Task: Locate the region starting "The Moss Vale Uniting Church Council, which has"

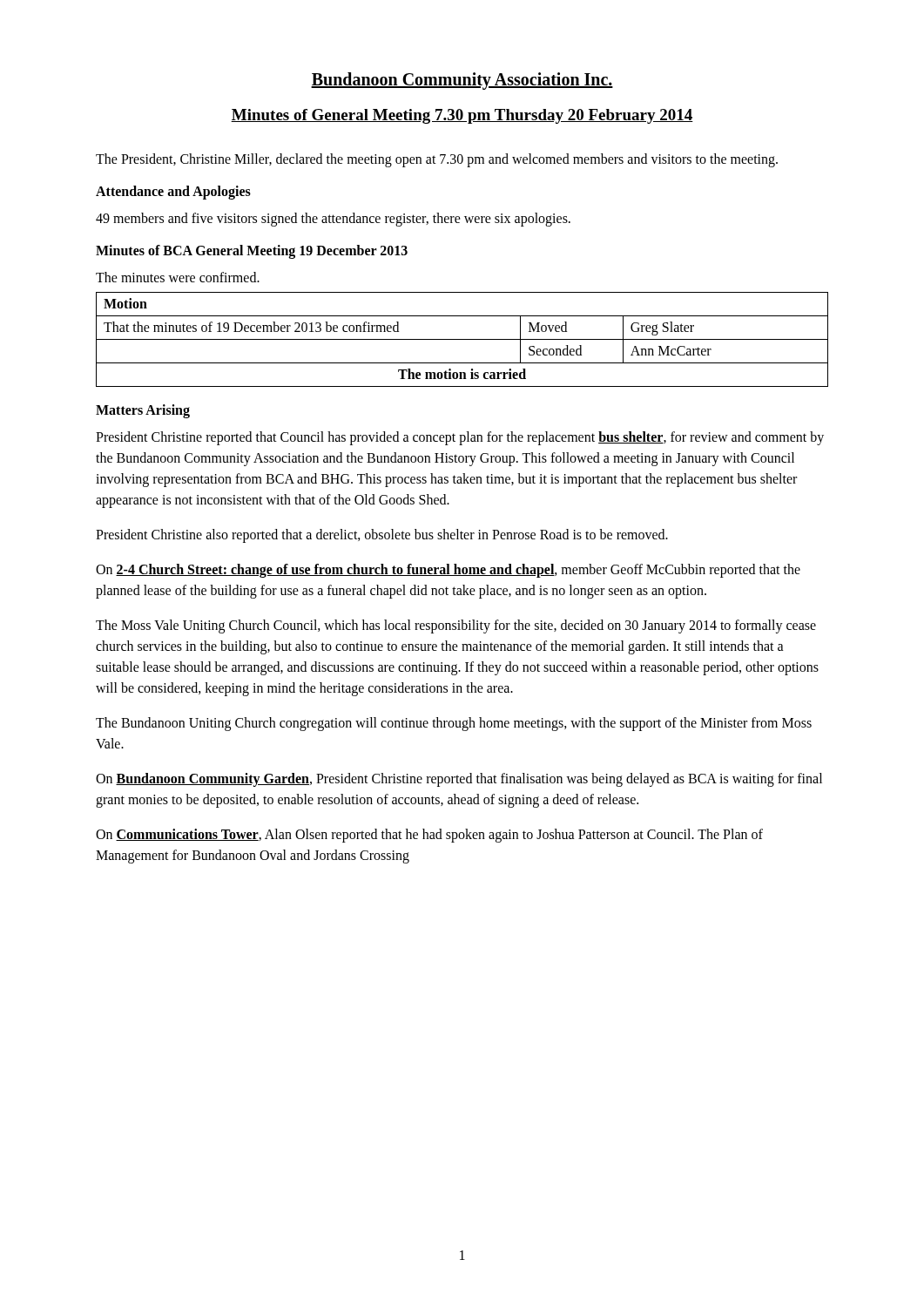Action: click(x=457, y=657)
